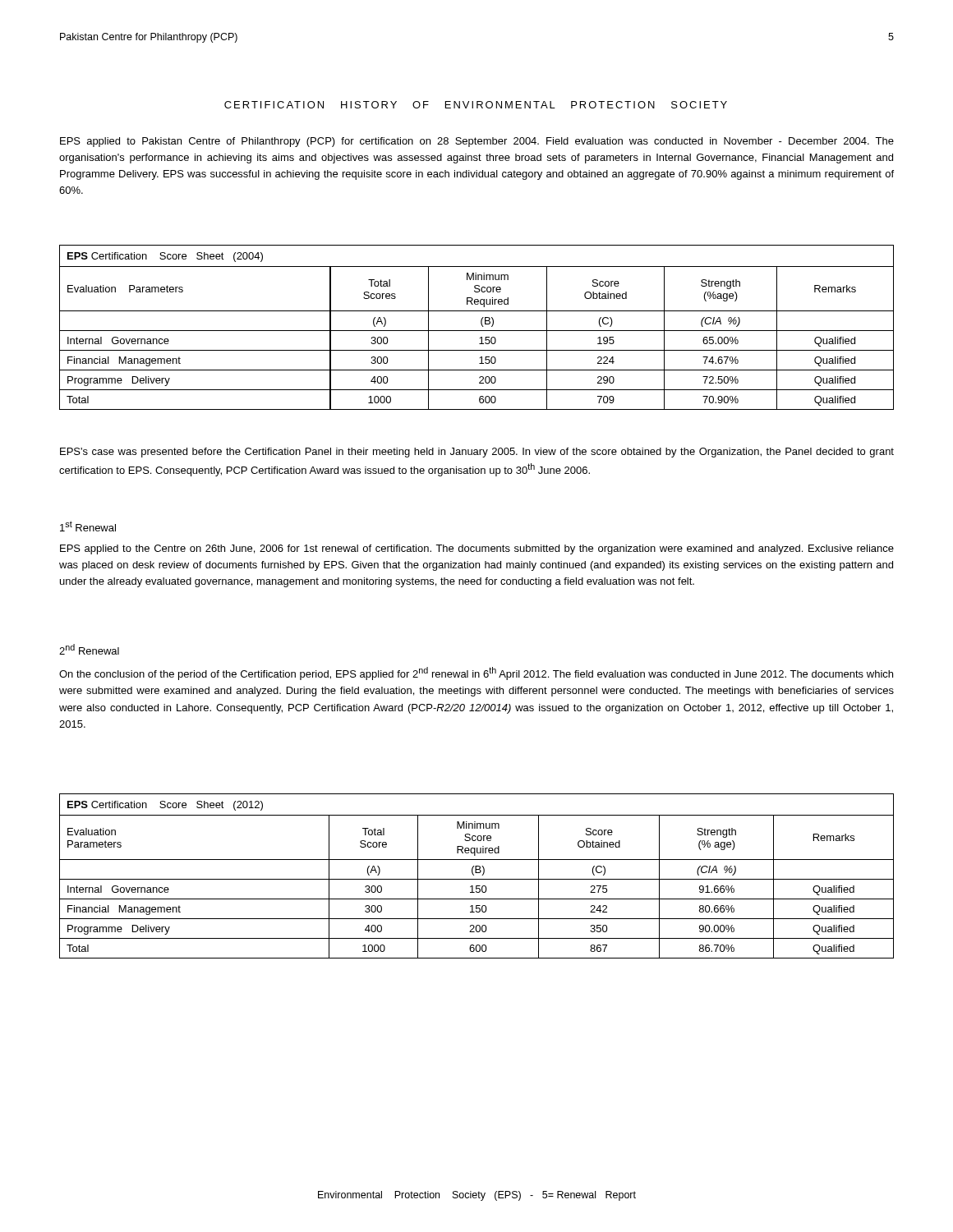Select the region starting "1st Renewal"

click(x=88, y=527)
